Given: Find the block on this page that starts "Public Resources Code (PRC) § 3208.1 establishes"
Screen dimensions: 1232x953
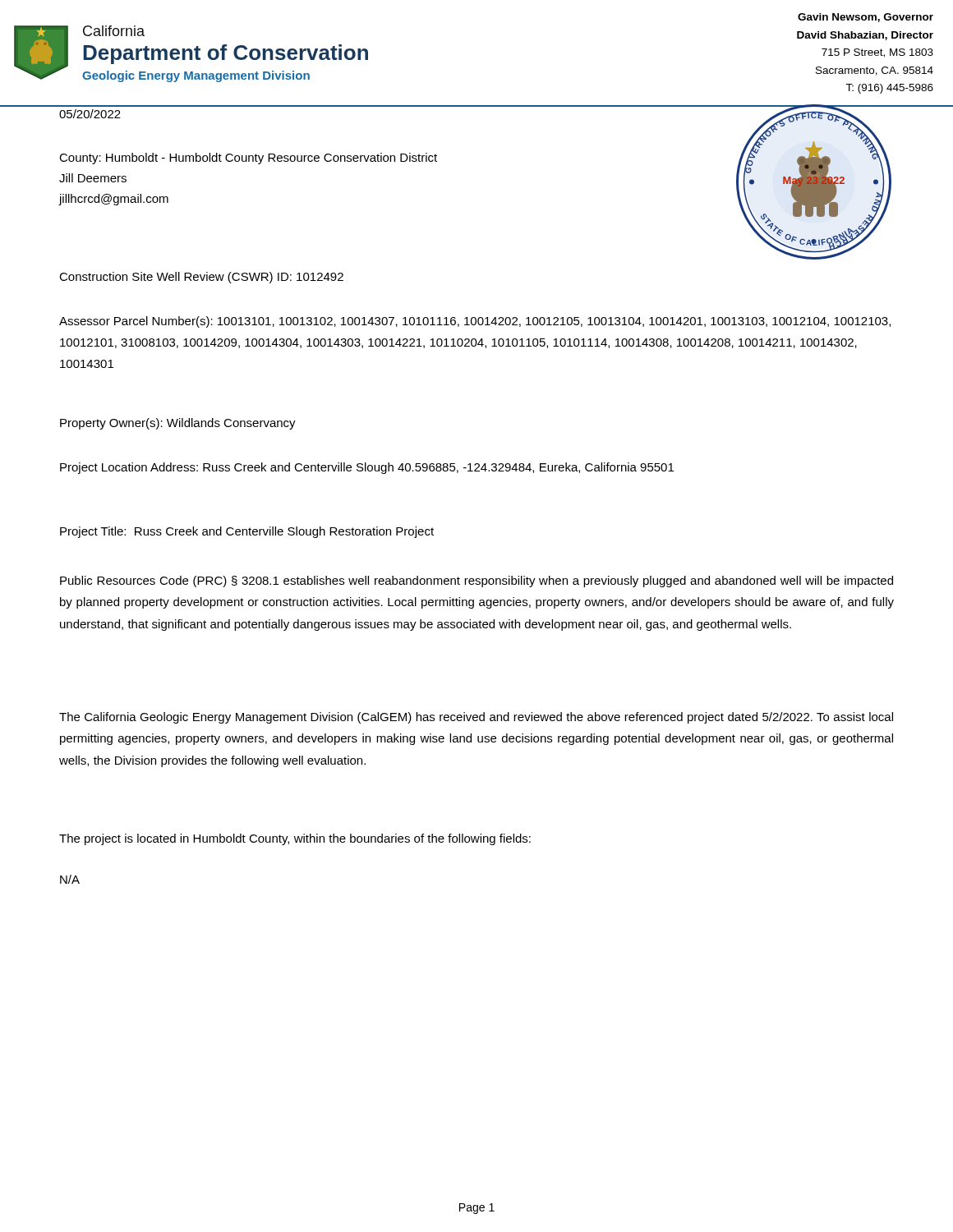Looking at the screenshot, I should click(476, 602).
